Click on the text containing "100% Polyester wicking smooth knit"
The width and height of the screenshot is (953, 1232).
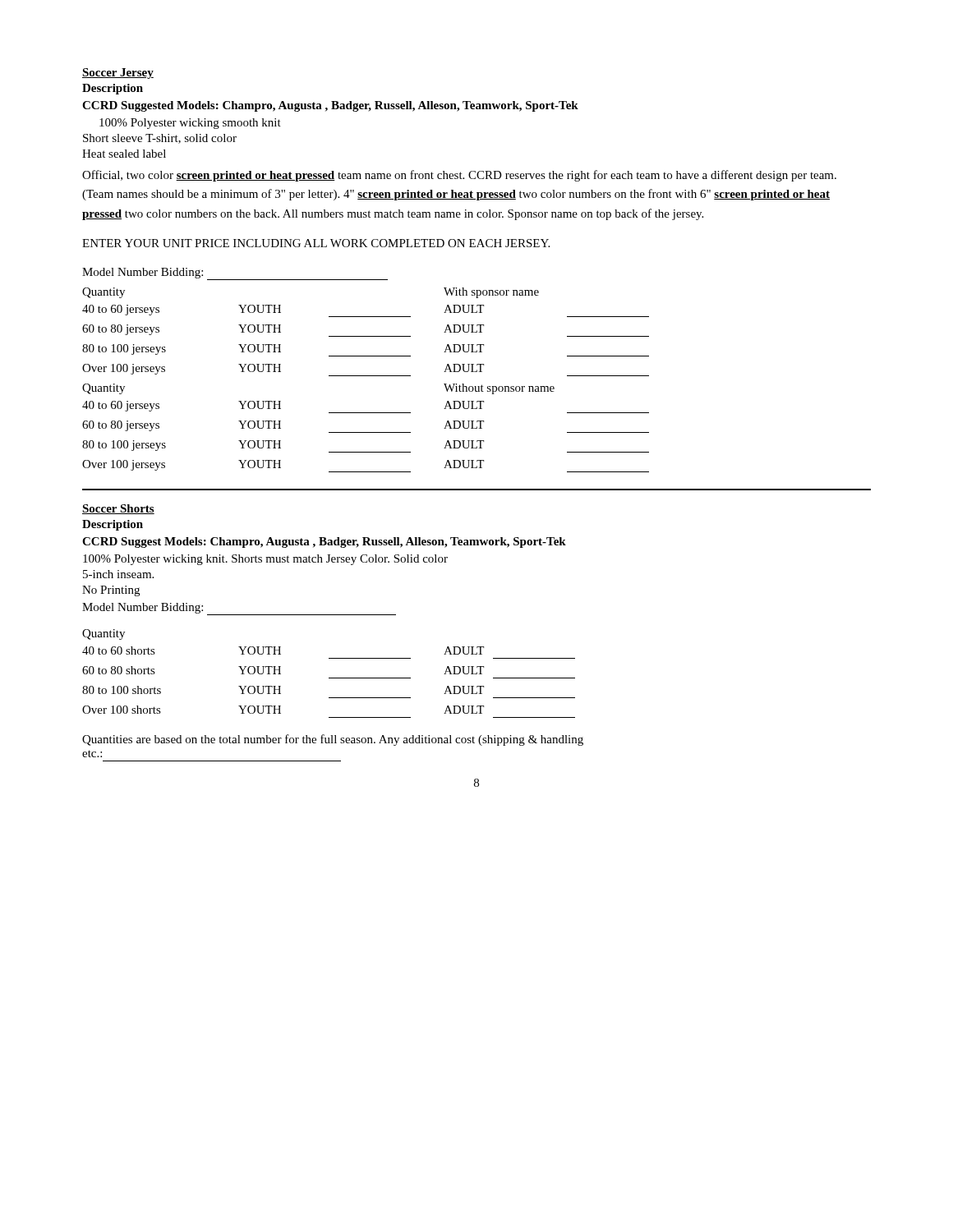point(190,122)
